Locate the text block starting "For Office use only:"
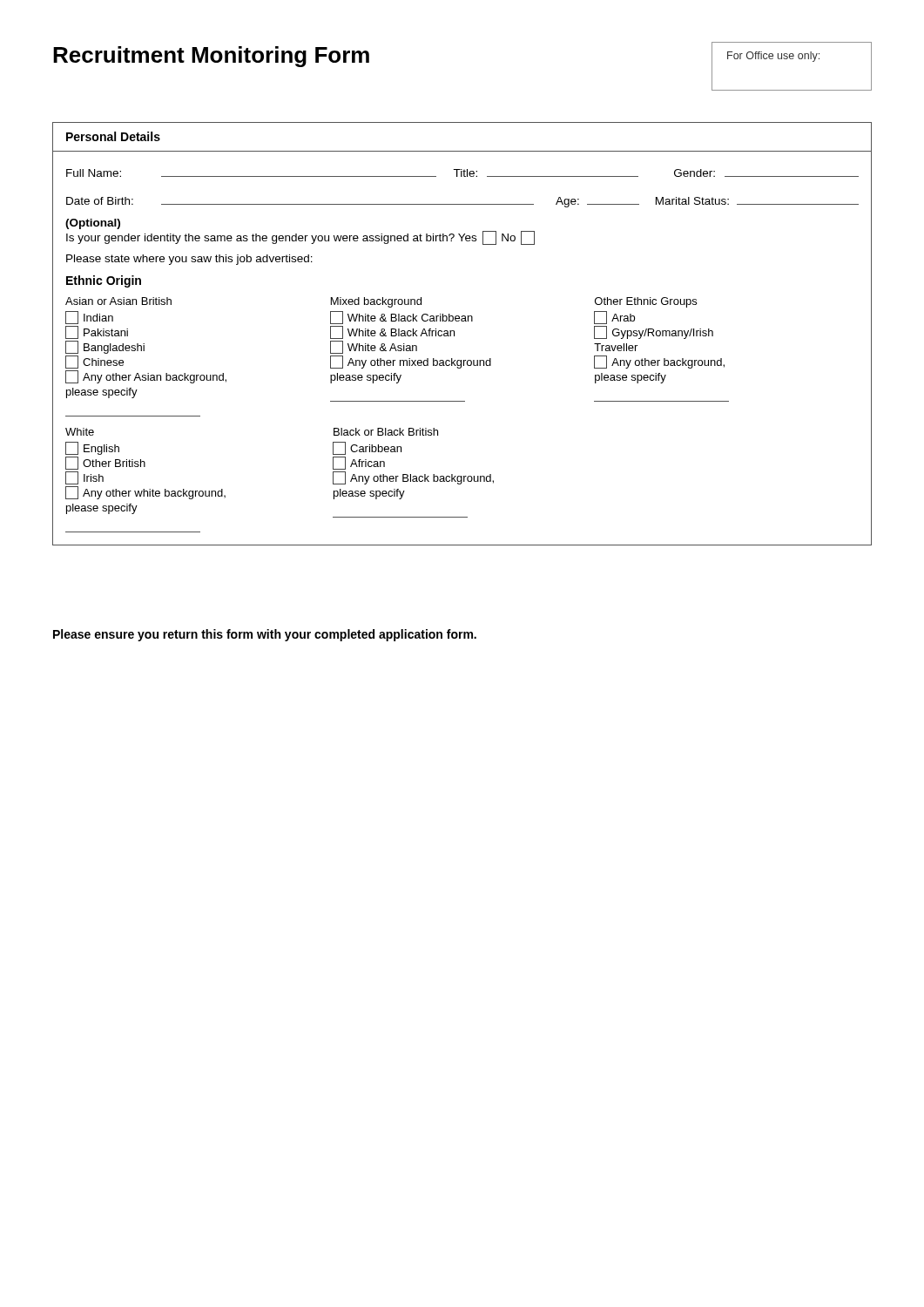The image size is (924, 1307). click(773, 56)
